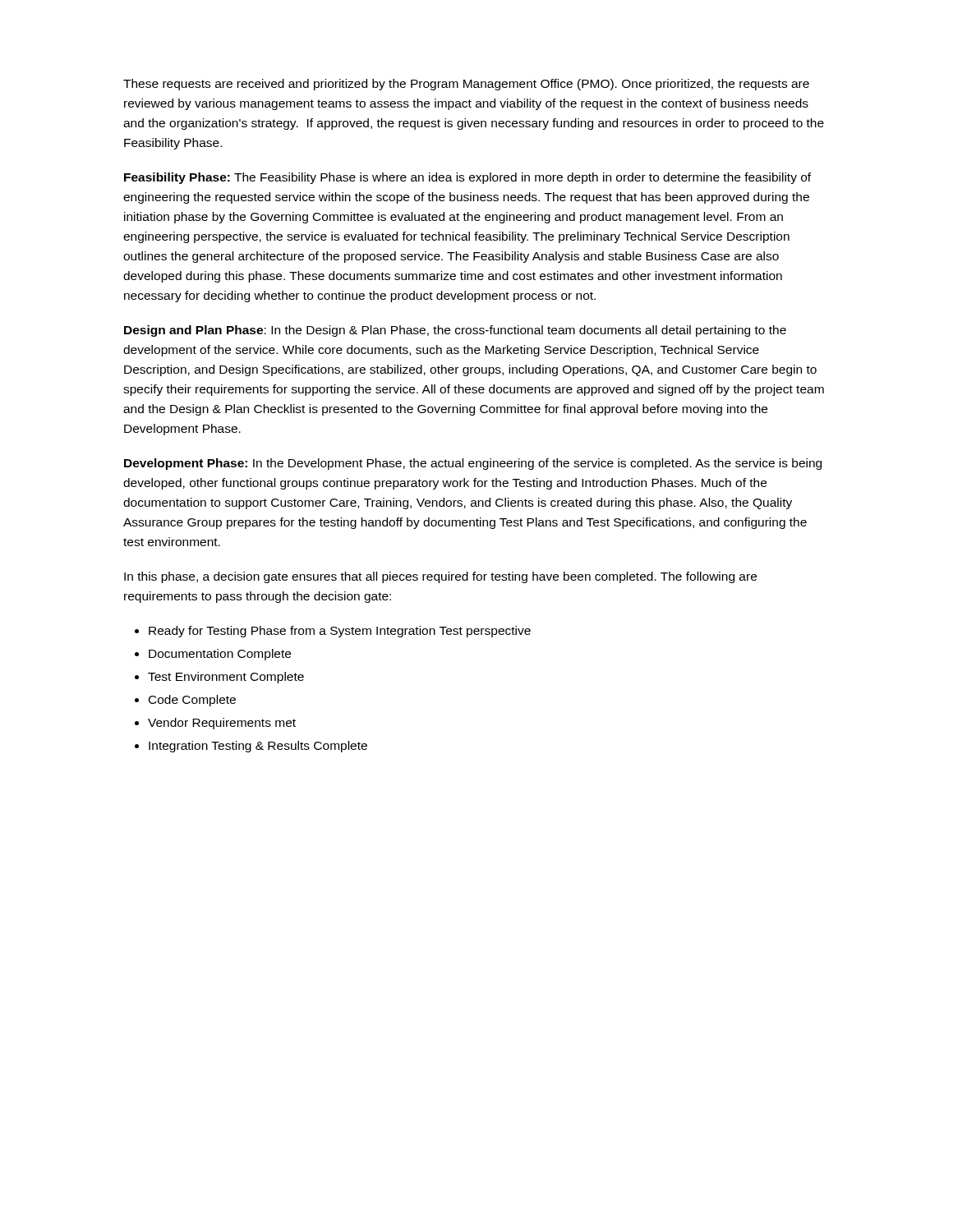Viewport: 953px width, 1232px height.
Task: Point to the text block starting "These requests are received and prioritized by"
Action: click(x=474, y=113)
